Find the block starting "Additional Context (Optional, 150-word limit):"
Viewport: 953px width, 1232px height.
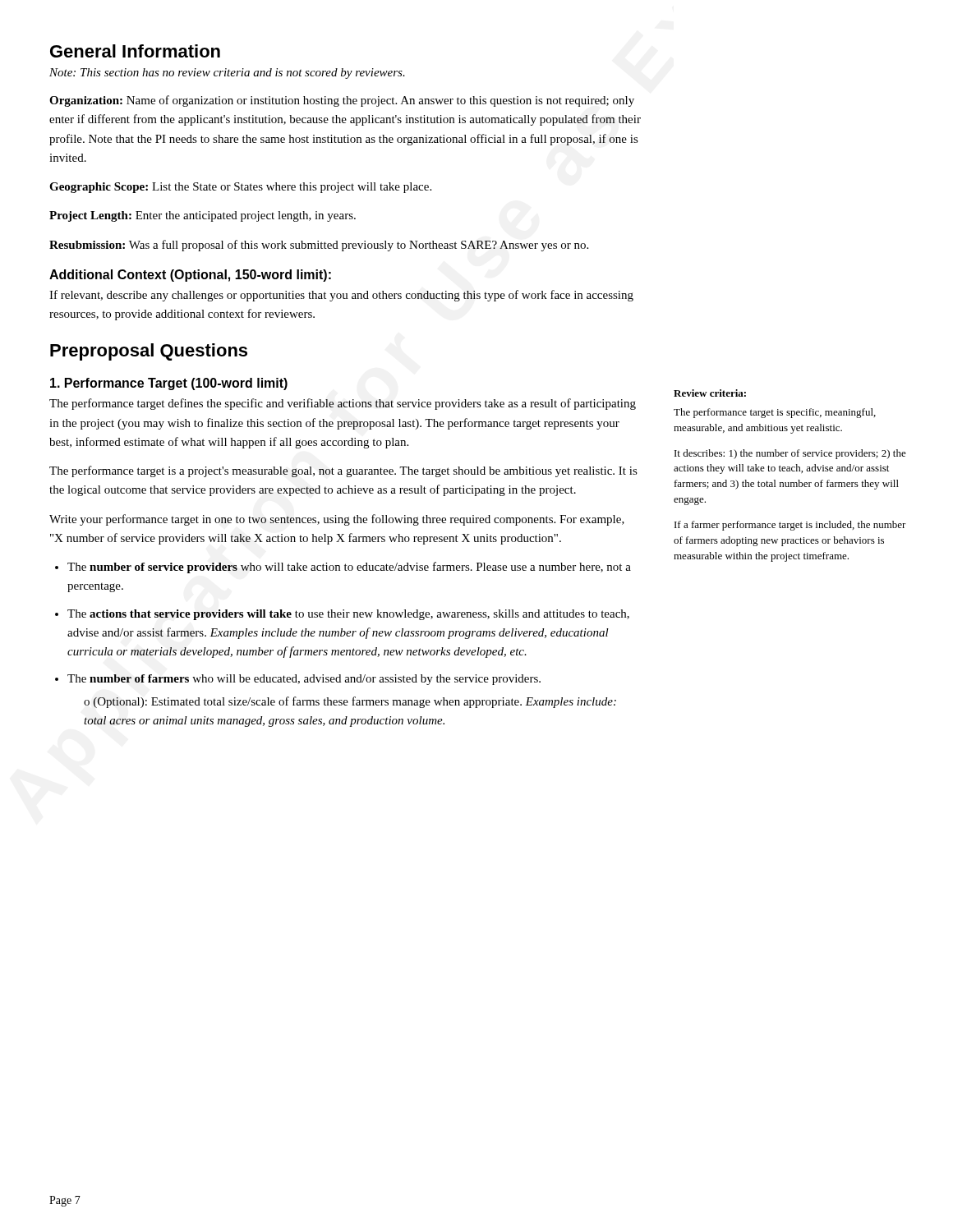point(190,276)
